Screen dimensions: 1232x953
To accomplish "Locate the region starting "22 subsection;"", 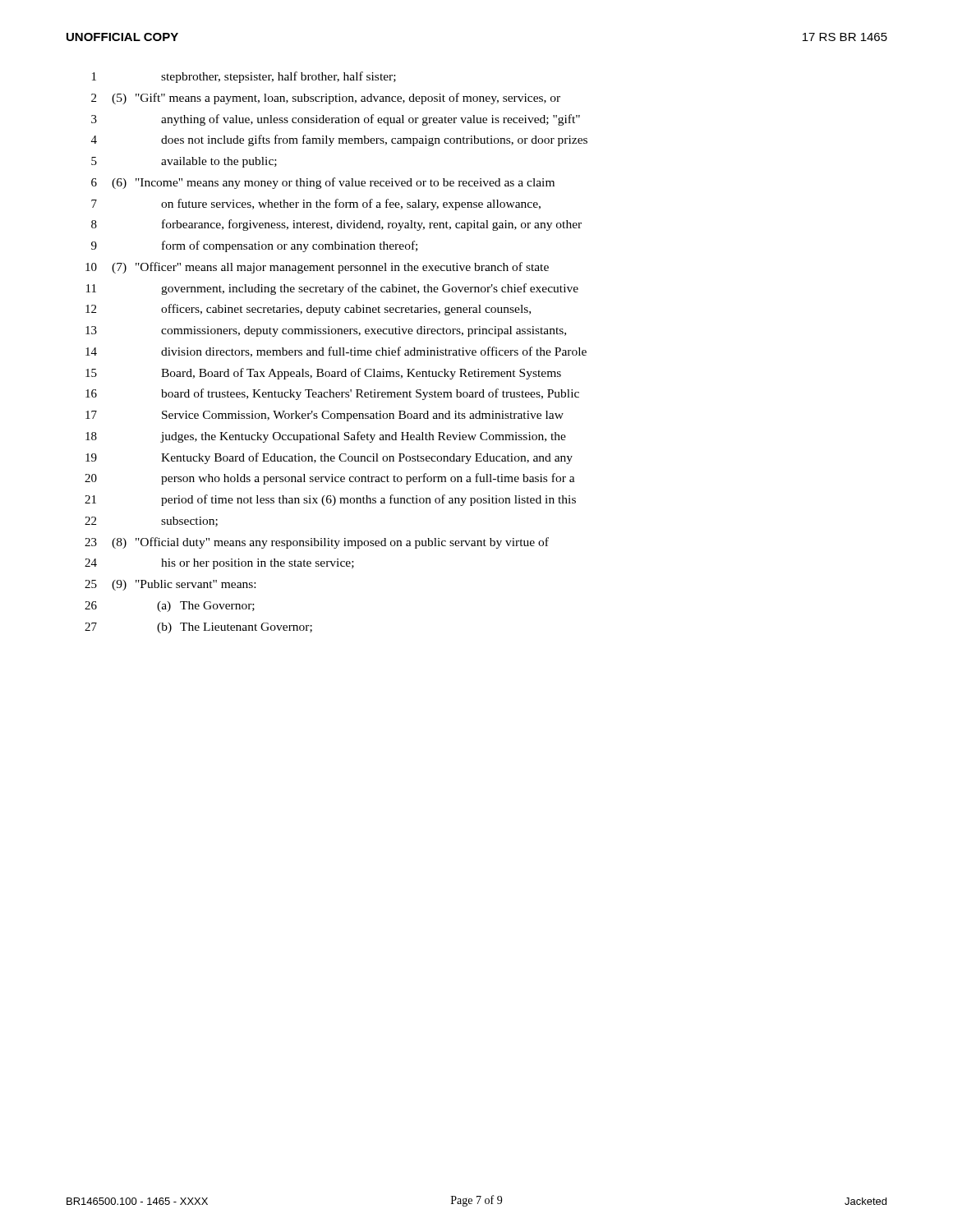I will click(x=87, y=522).
